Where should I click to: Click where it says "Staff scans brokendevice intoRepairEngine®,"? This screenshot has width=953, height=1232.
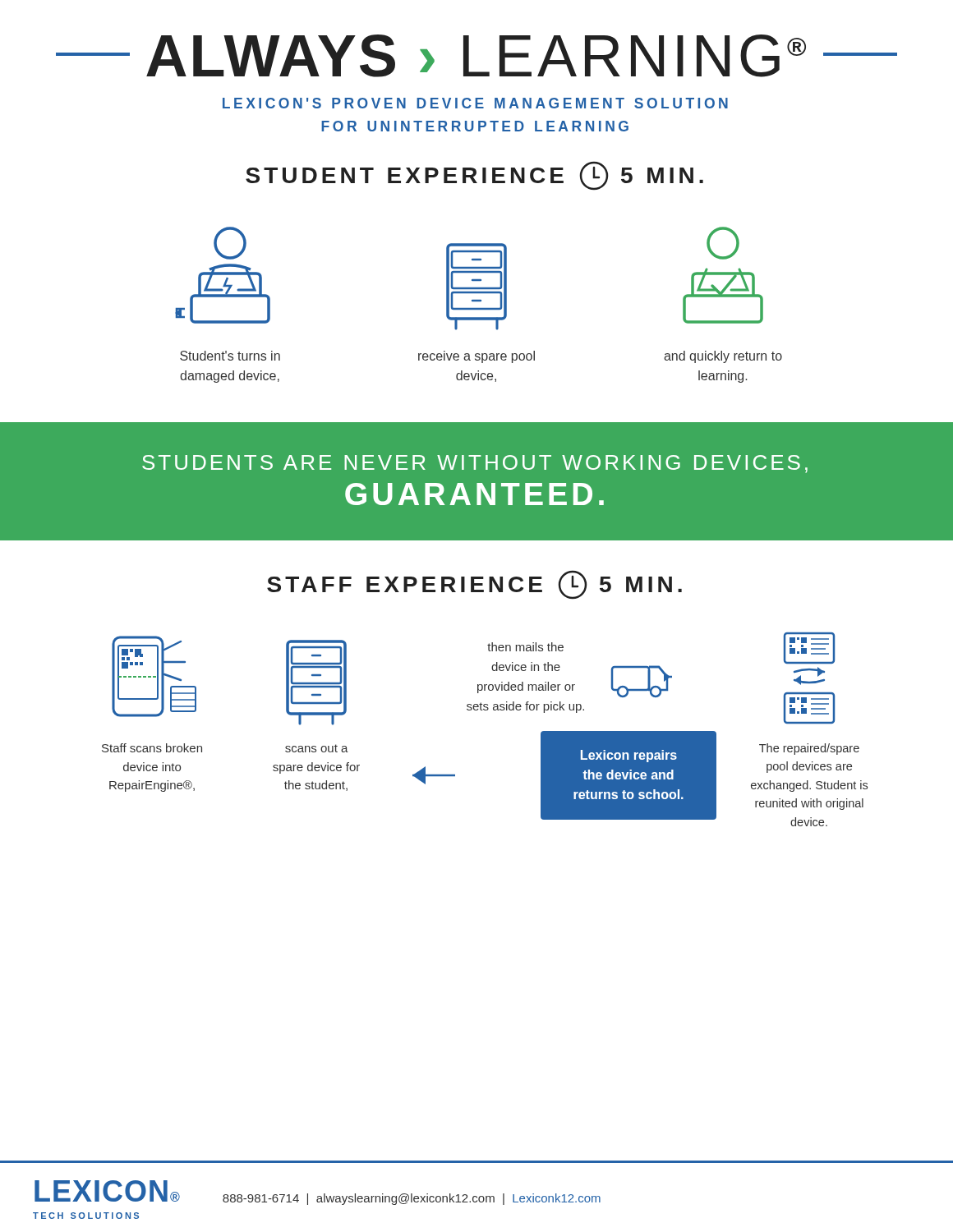(152, 766)
